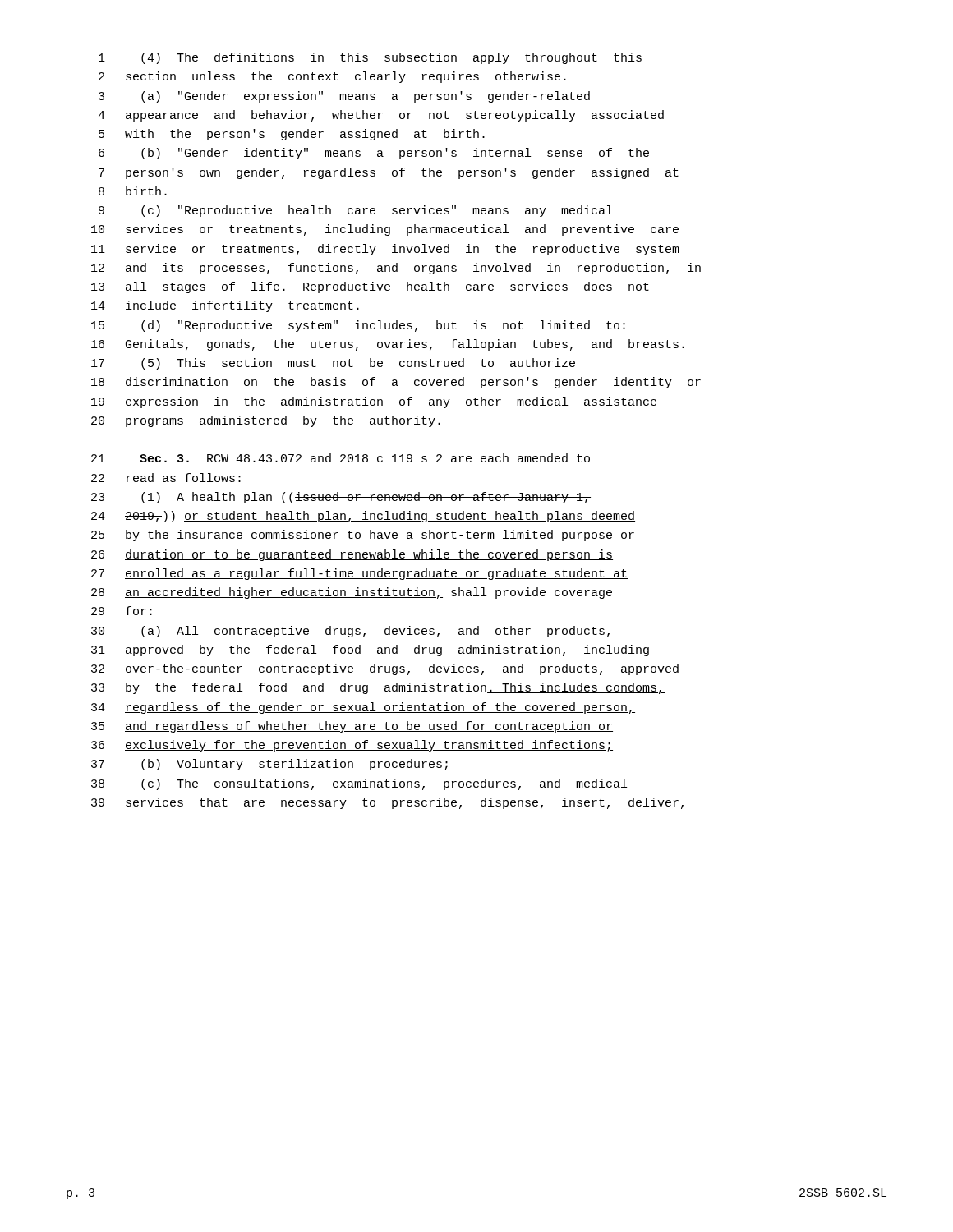Point to "2 section unless the context clearly requires otherwise."

tap(476, 78)
